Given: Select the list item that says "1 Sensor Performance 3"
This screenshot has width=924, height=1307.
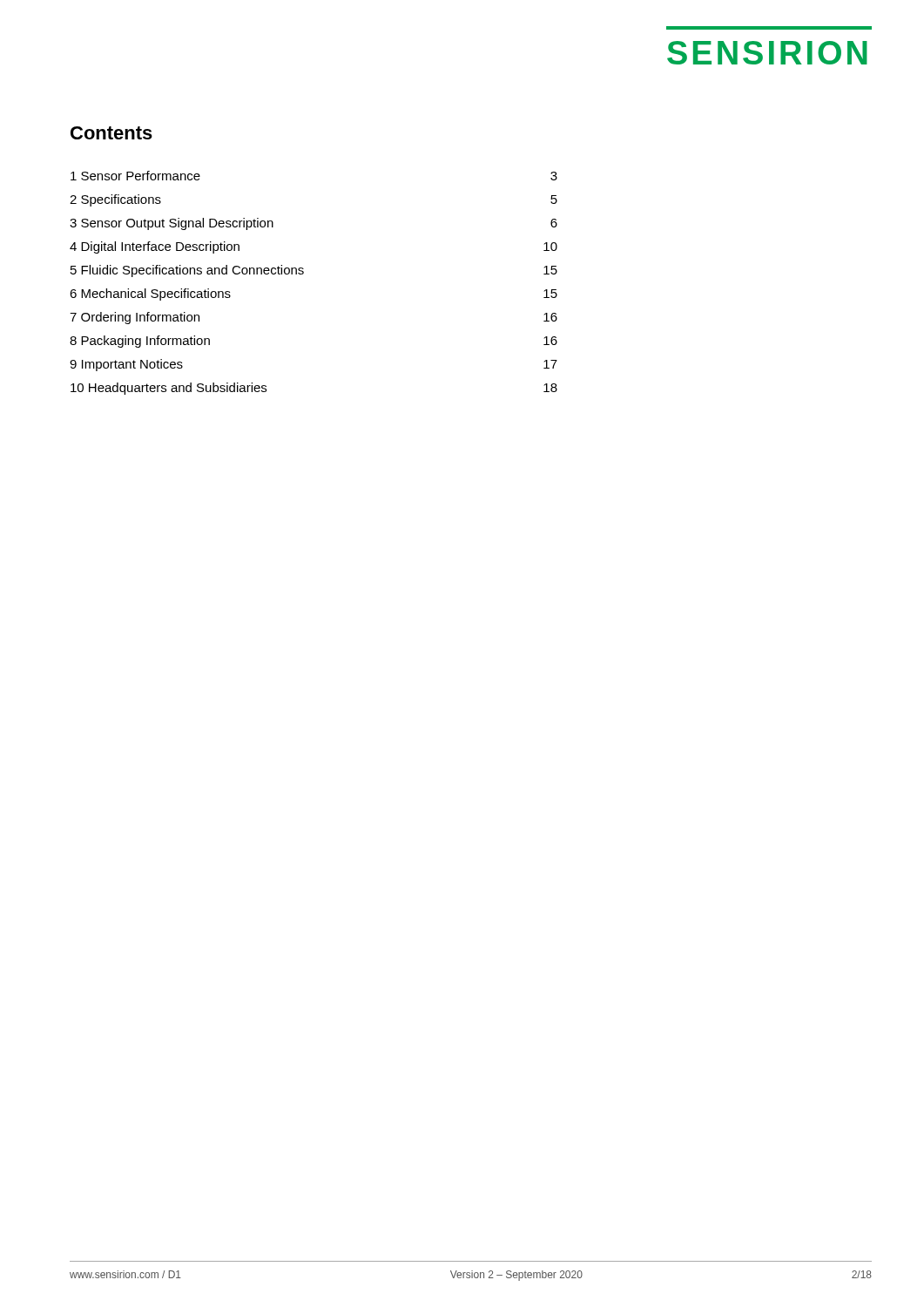Looking at the screenshot, I should pyautogui.click(x=138, y=176).
